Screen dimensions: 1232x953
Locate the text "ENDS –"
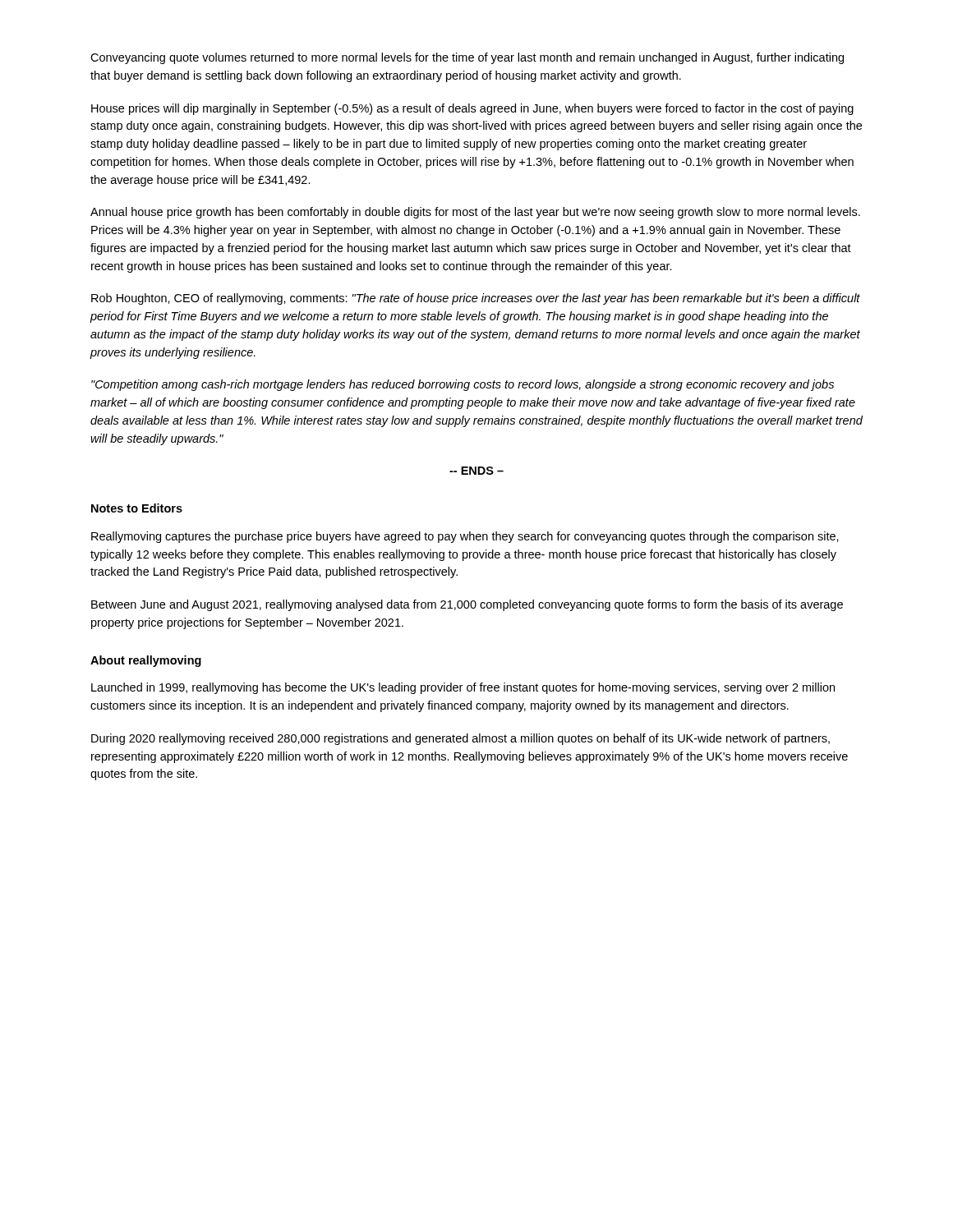[x=476, y=471]
